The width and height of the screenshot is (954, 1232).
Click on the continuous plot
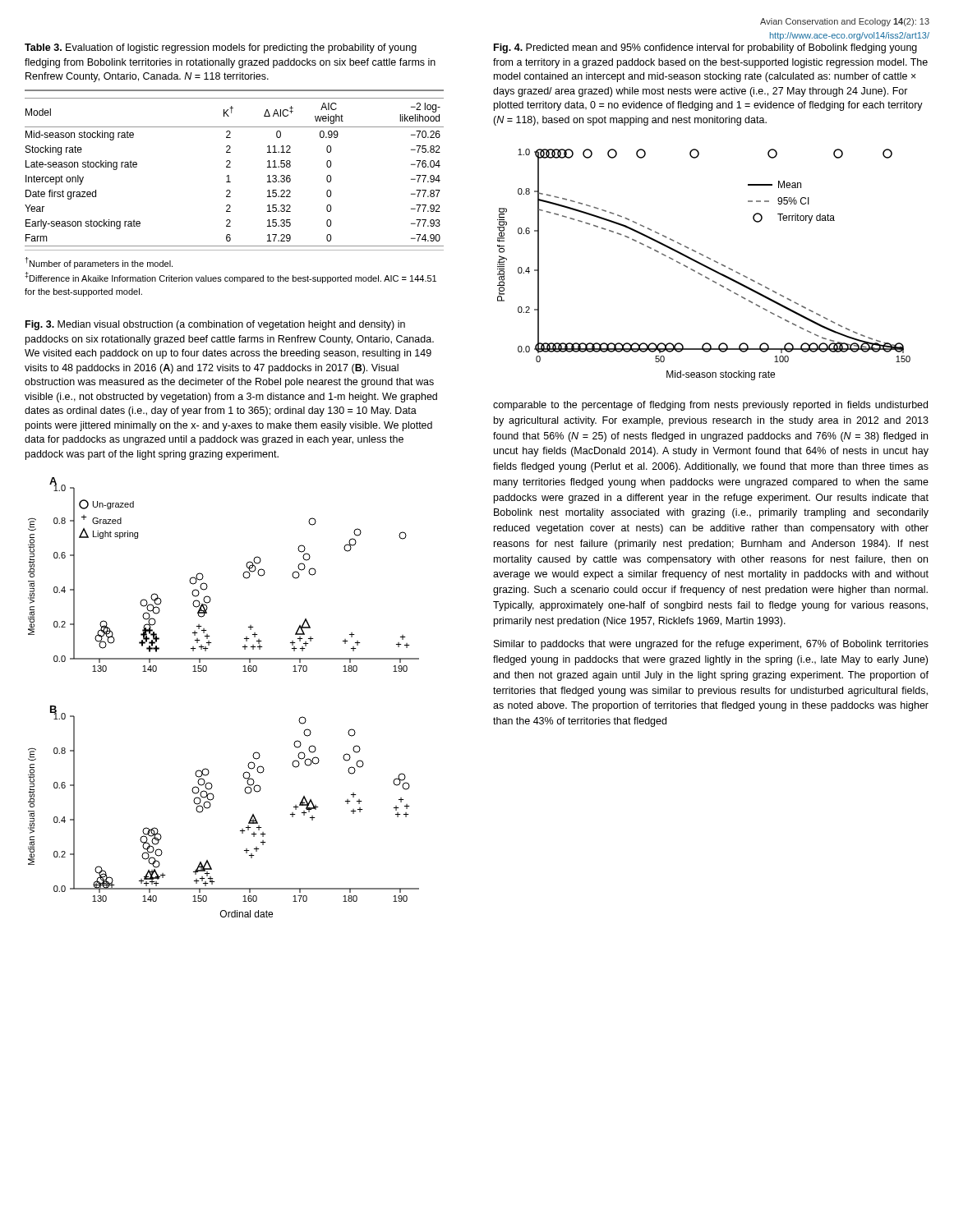711,260
